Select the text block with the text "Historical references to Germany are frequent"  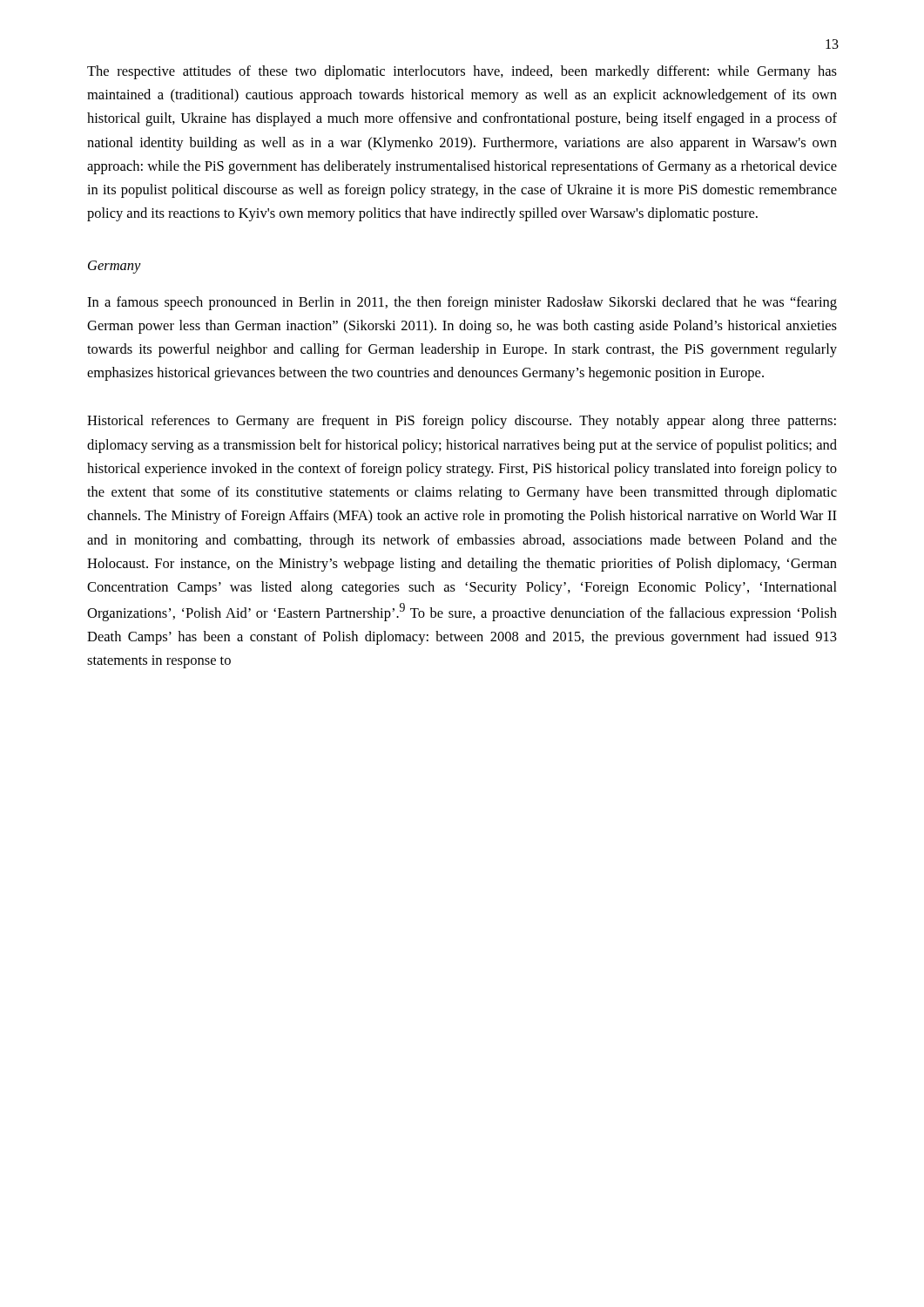[462, 540]
